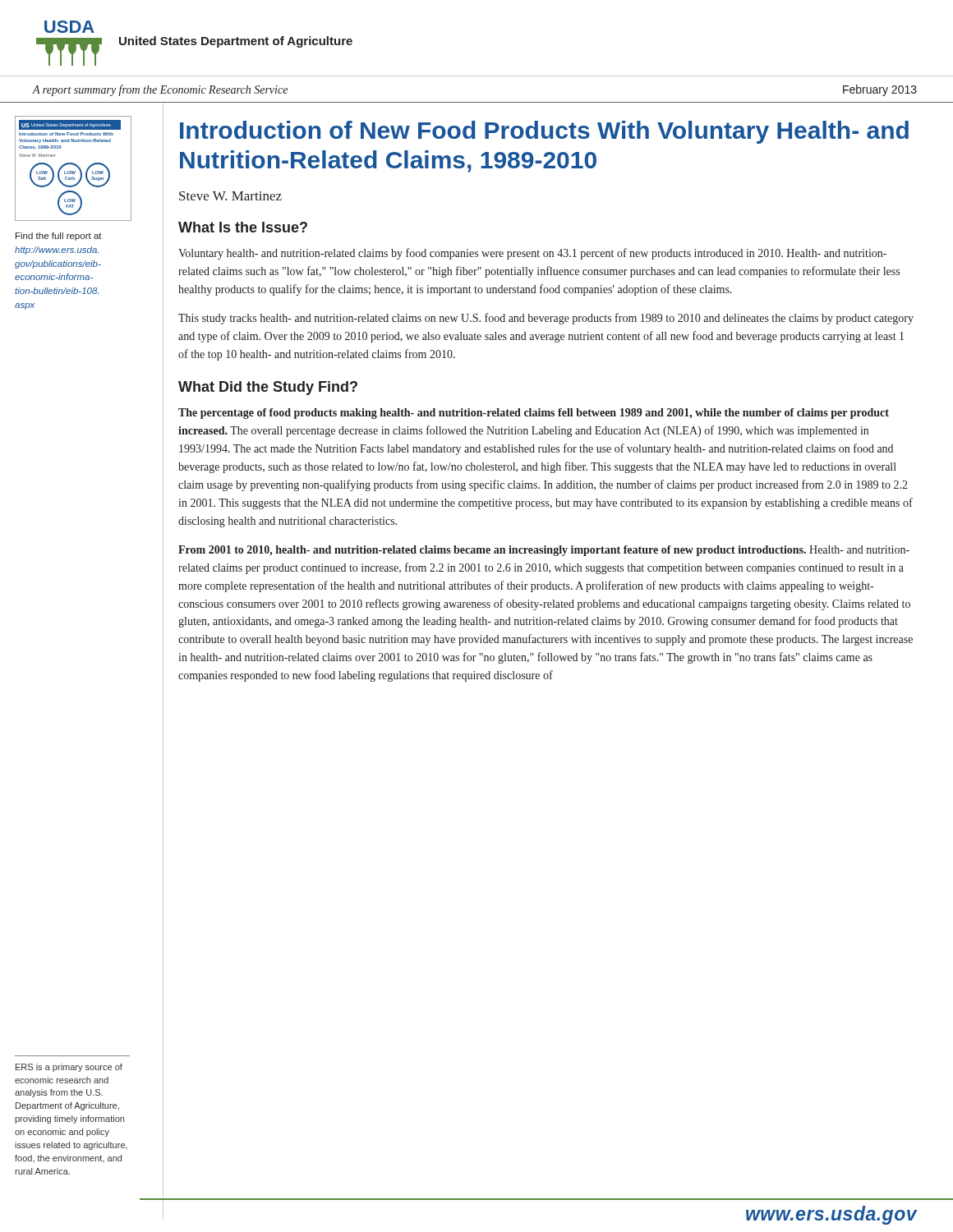Screen dimensions: 1232x953
Task: Point to the block beginning "This study tracks health- and"
Action: coord(546,336)
